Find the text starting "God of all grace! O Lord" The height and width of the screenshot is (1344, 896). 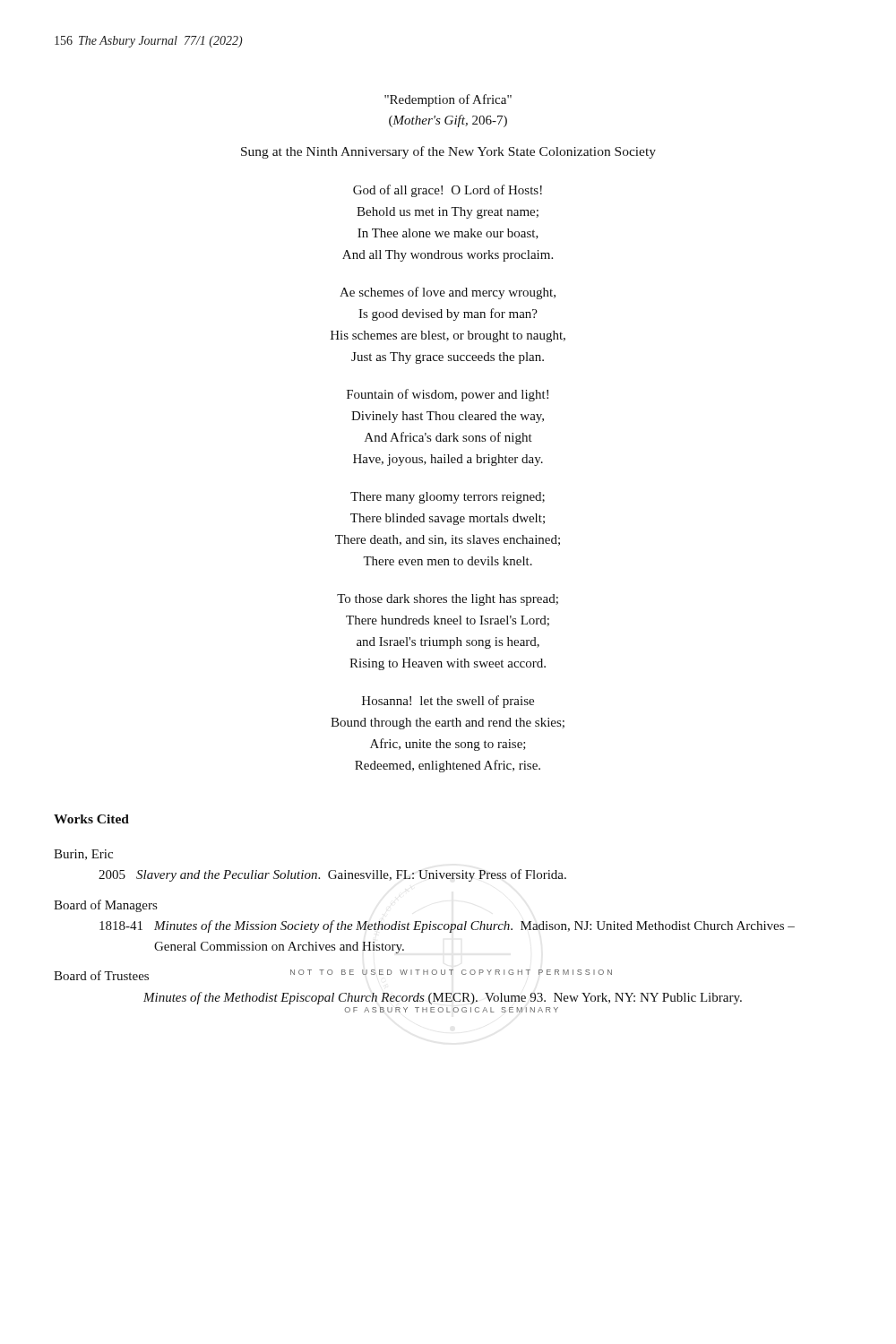tap(448, 191)
